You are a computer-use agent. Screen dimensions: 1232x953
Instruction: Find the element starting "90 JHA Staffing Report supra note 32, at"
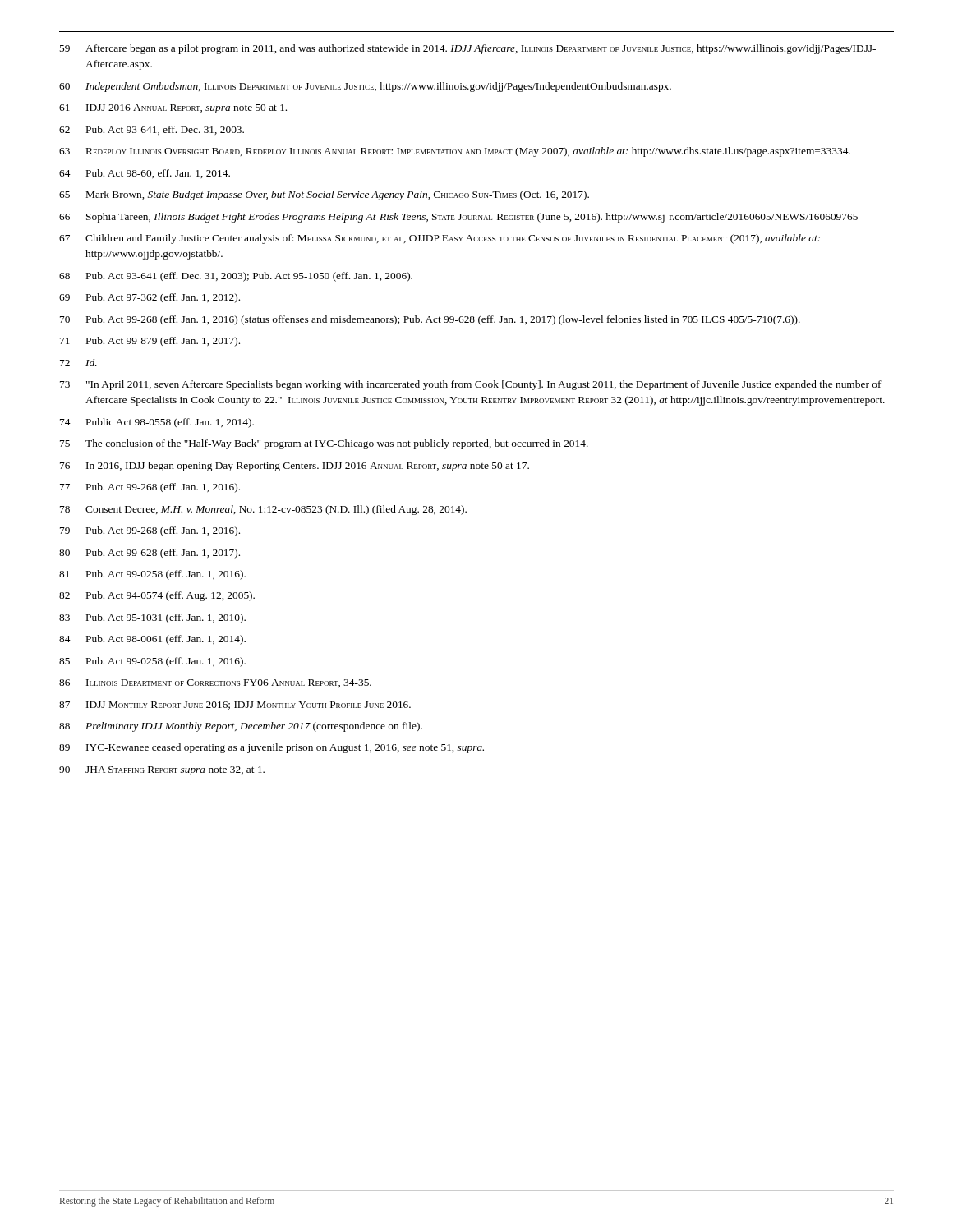click(x=162, y=771)
